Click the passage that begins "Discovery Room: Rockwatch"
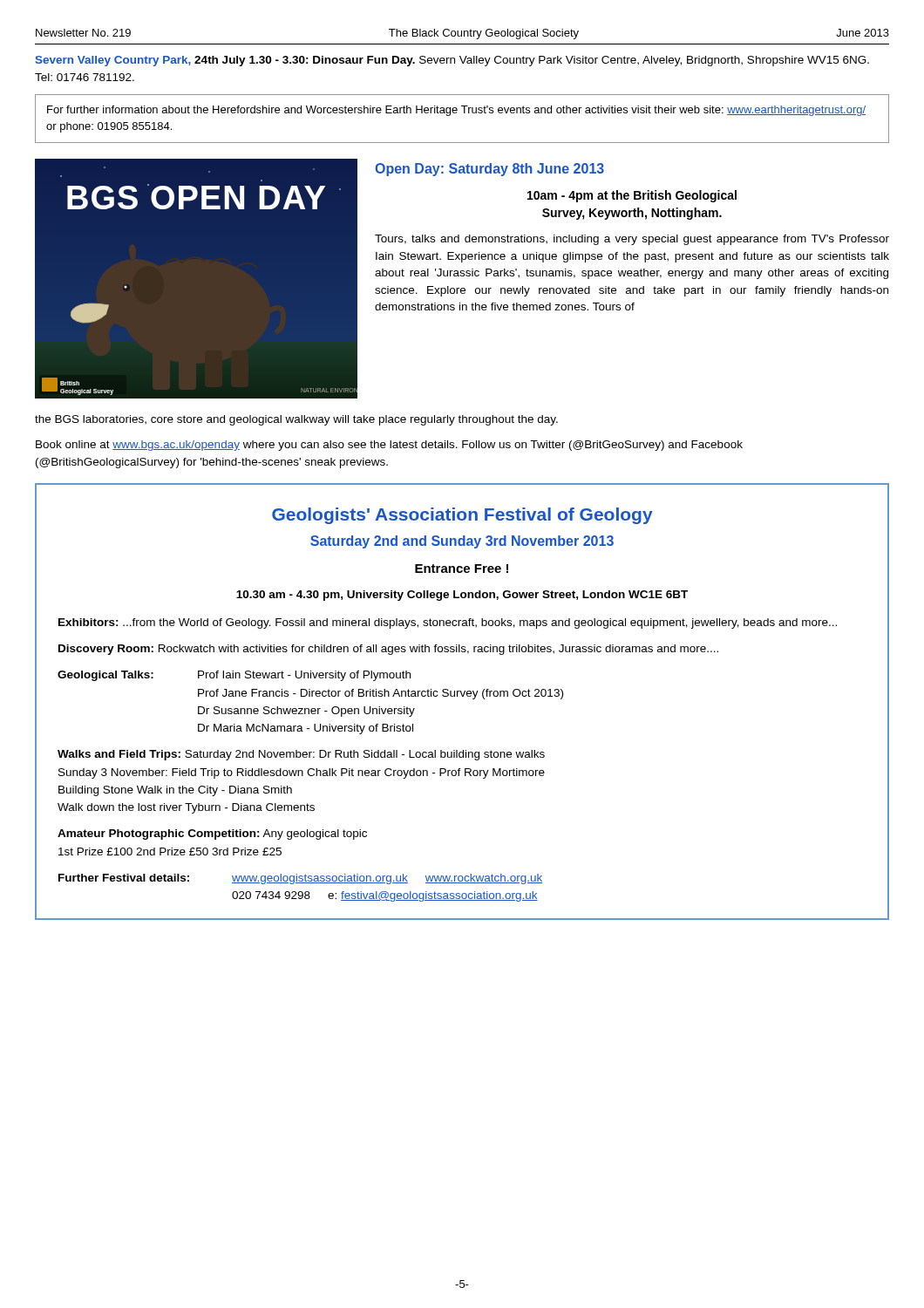The width and height of the screenshot is (924, 1308). point(388,648)
